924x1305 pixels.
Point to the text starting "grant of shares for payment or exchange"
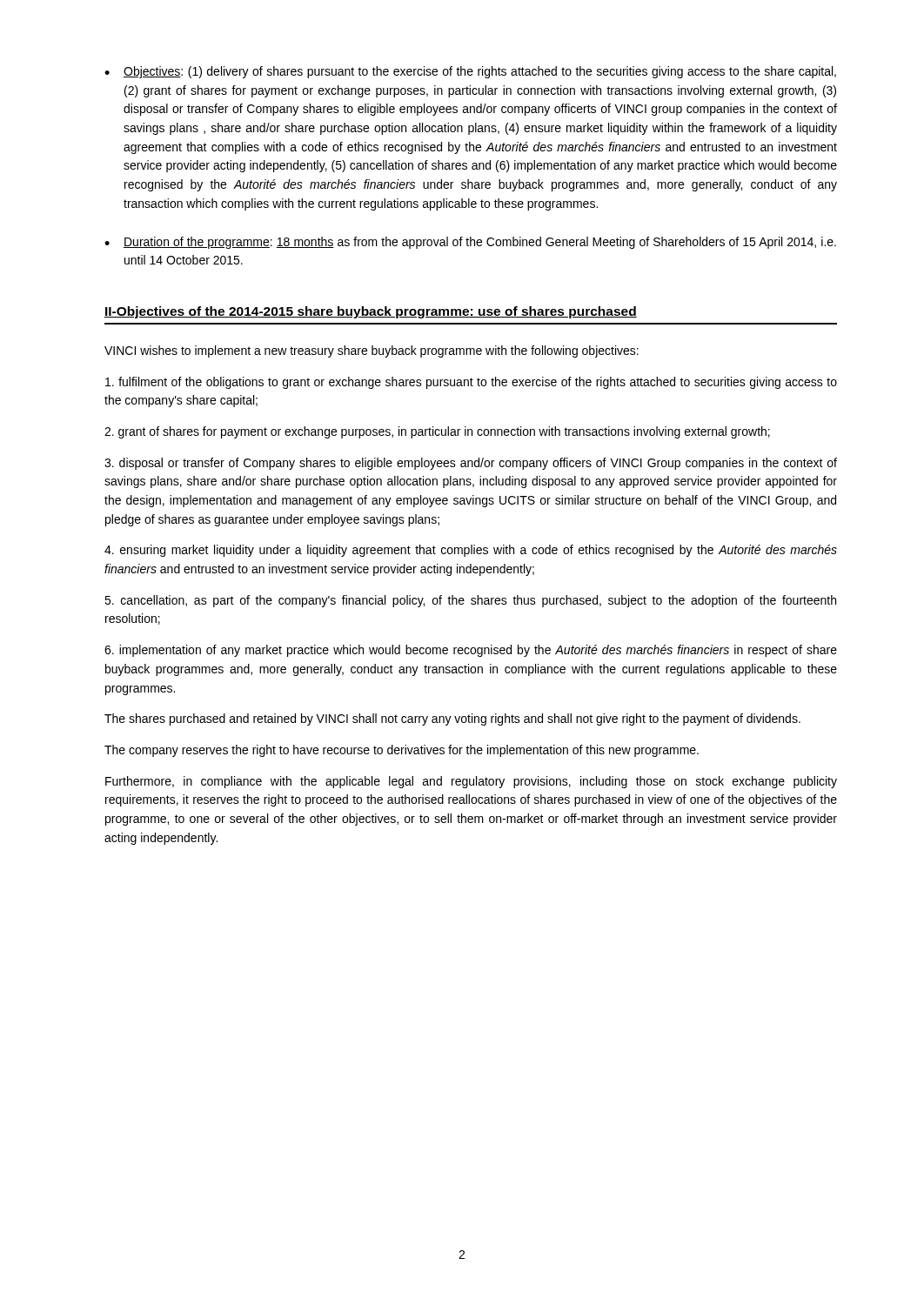tap(438, 431)
